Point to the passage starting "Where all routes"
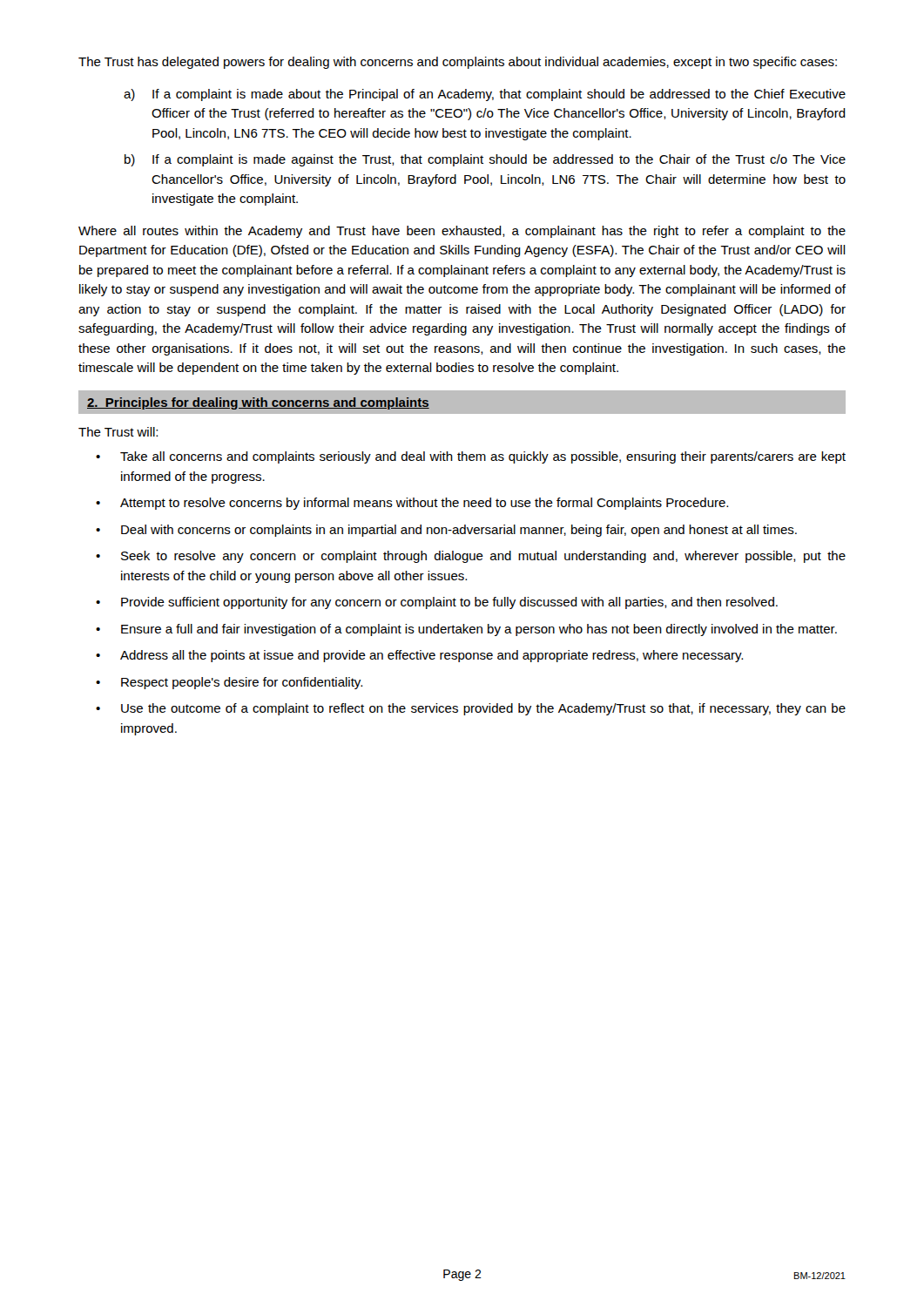The height and width of the screenshot is (1307, 924). pyautogui.click(x=462, y=299)
